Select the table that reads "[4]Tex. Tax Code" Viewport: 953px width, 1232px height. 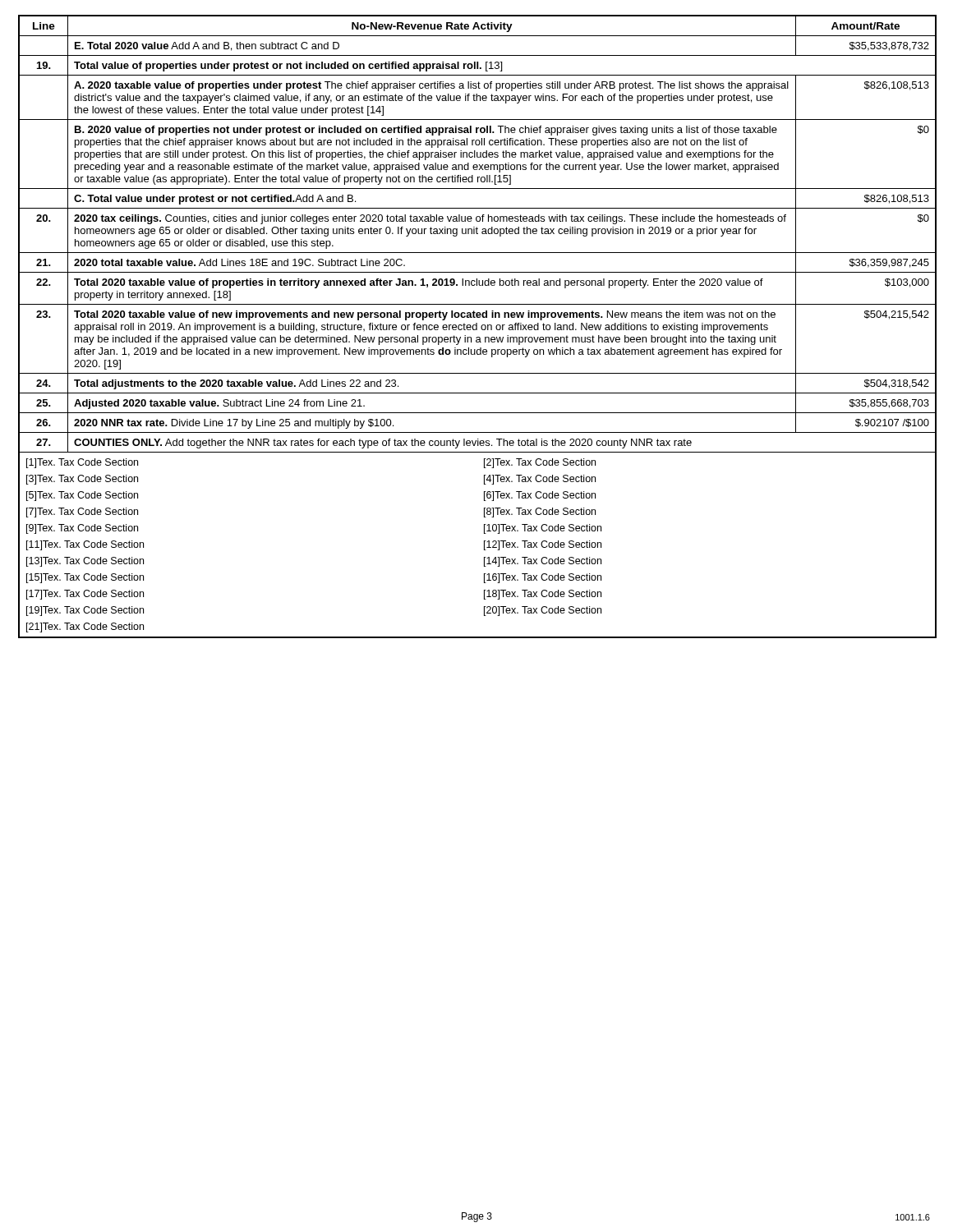click(x=477, y=326)
